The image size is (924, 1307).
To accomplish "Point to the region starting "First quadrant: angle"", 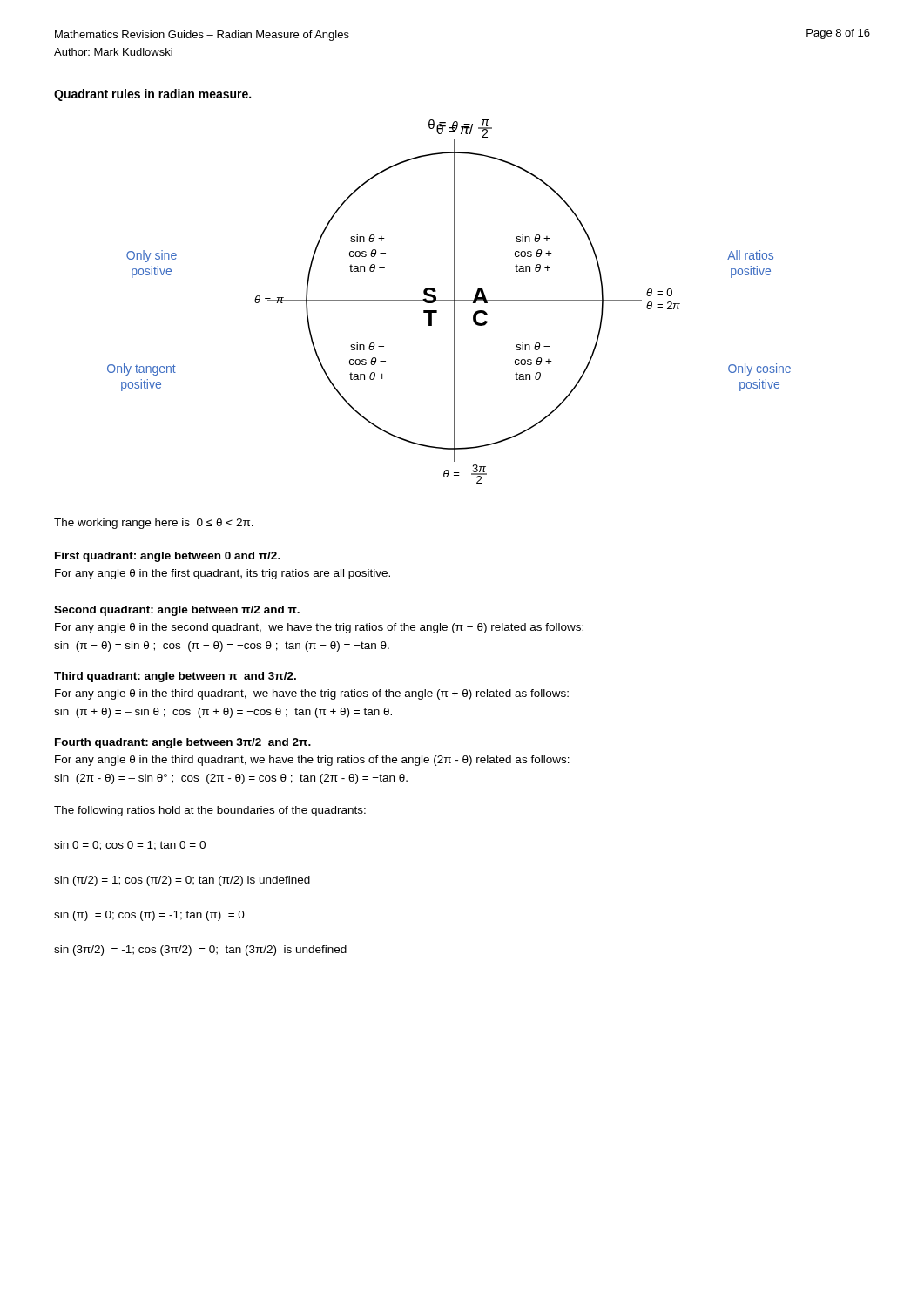I will tap(167, 555).
